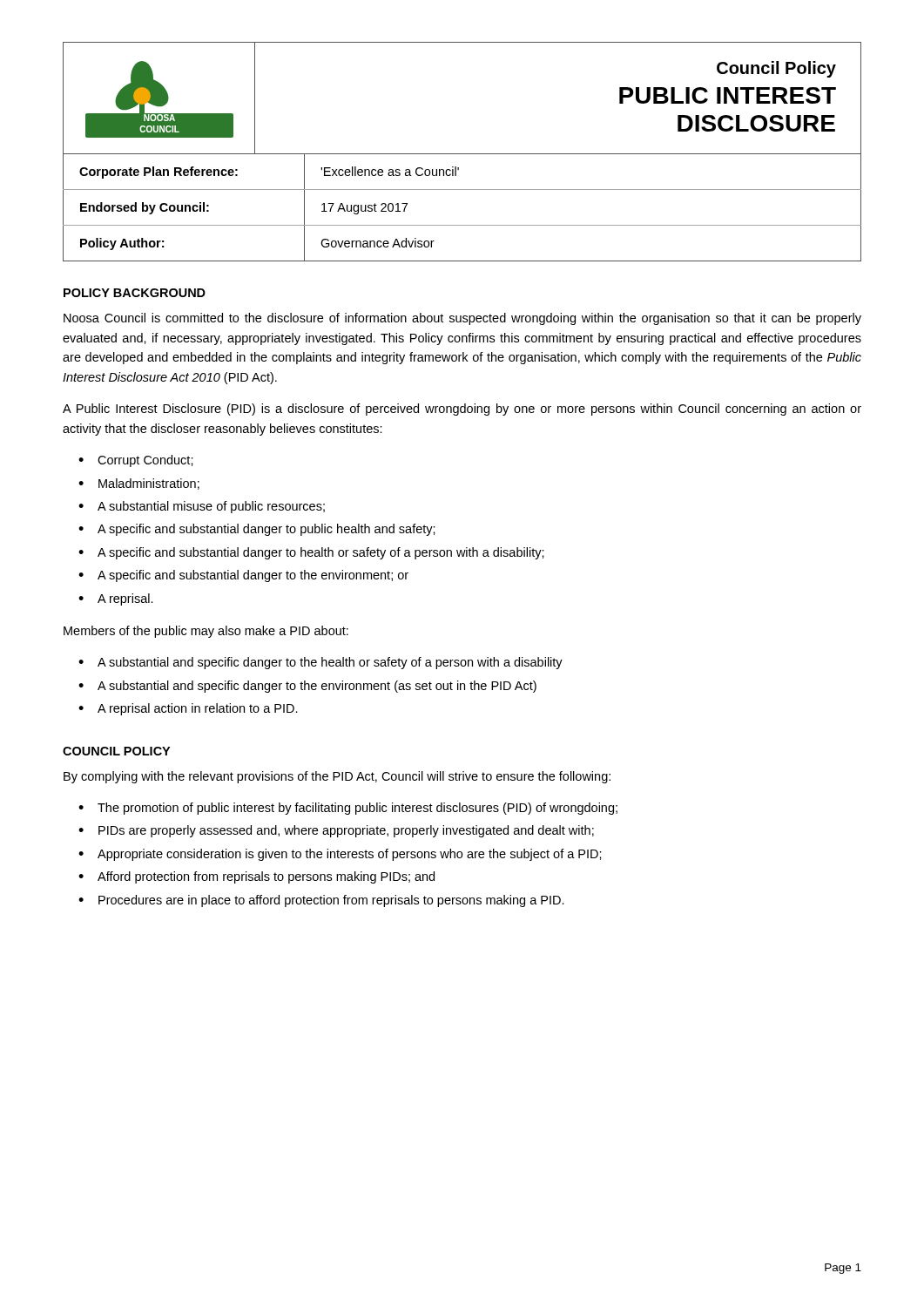Locate the list item containing "•The promotion of public"
This screenshot has width=924, height=1307.
coord(470,808)
